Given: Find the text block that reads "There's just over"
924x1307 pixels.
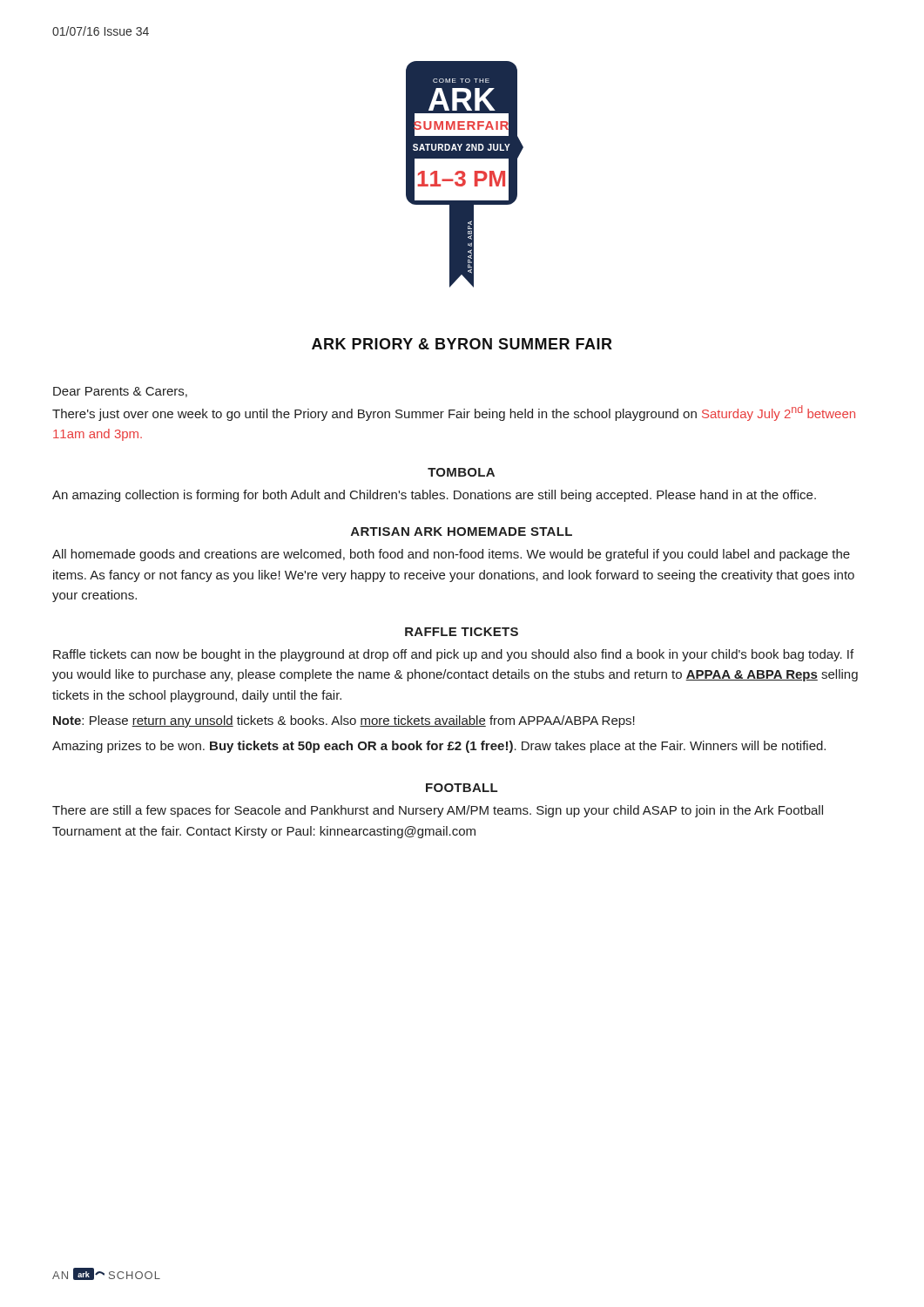Looking at the screenshot, I should click(454, 422).
